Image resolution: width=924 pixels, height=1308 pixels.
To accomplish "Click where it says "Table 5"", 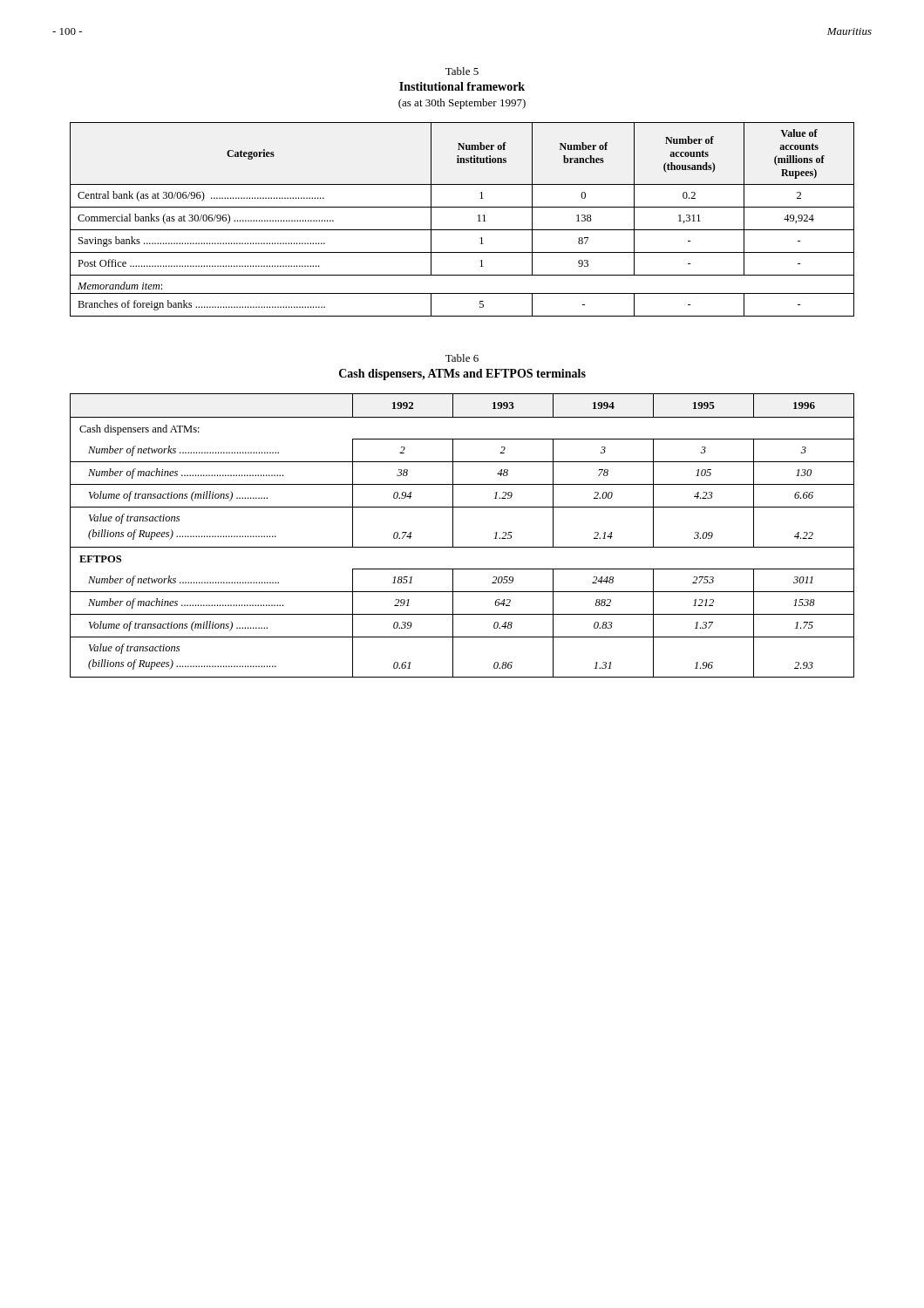I will coord(462,71).
